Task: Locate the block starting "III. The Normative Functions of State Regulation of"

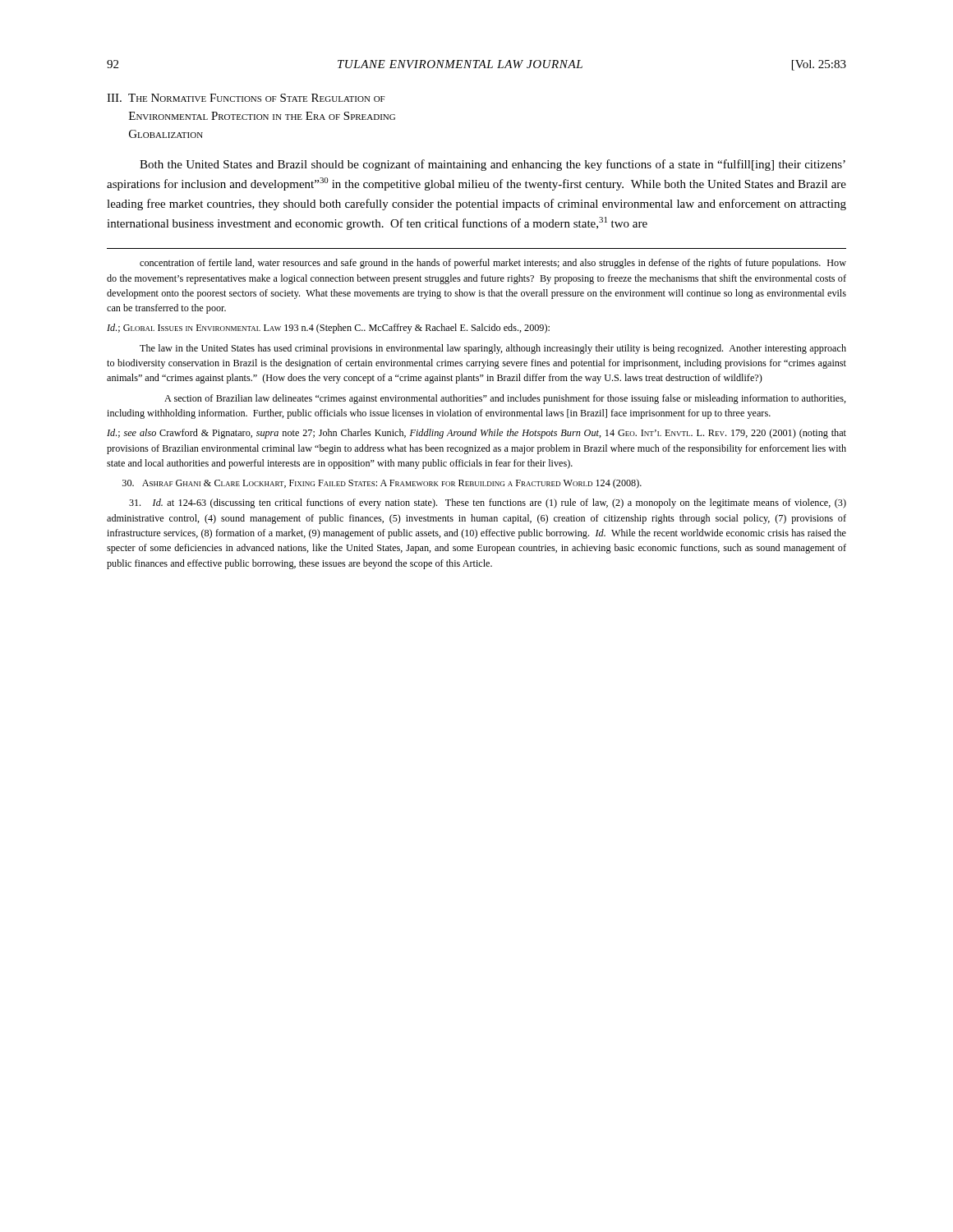Action: coord(251,116)
